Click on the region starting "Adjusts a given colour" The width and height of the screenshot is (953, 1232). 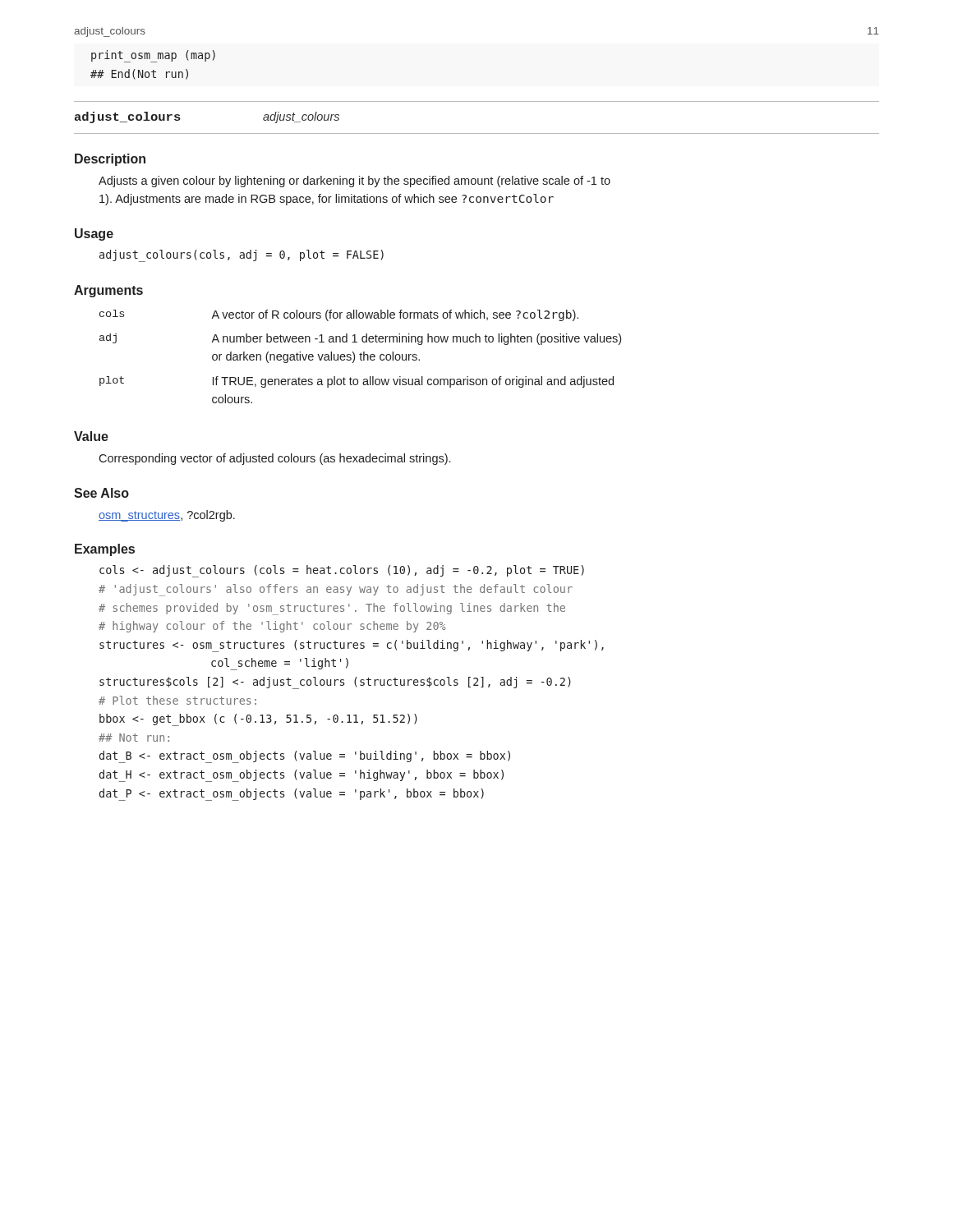pyautogui.click(x=355, y=190)
